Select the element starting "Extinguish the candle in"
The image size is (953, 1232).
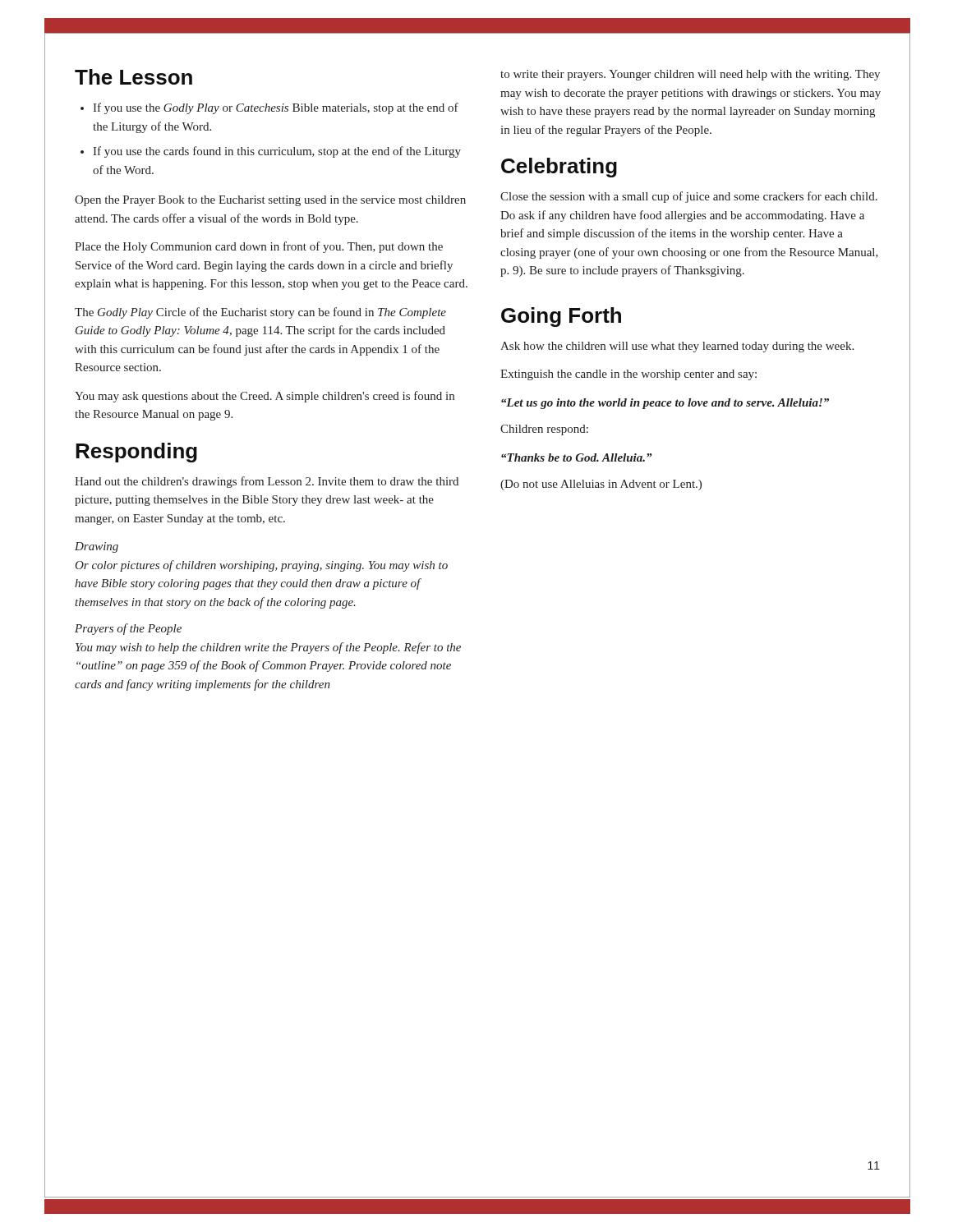tap(691, 374)
